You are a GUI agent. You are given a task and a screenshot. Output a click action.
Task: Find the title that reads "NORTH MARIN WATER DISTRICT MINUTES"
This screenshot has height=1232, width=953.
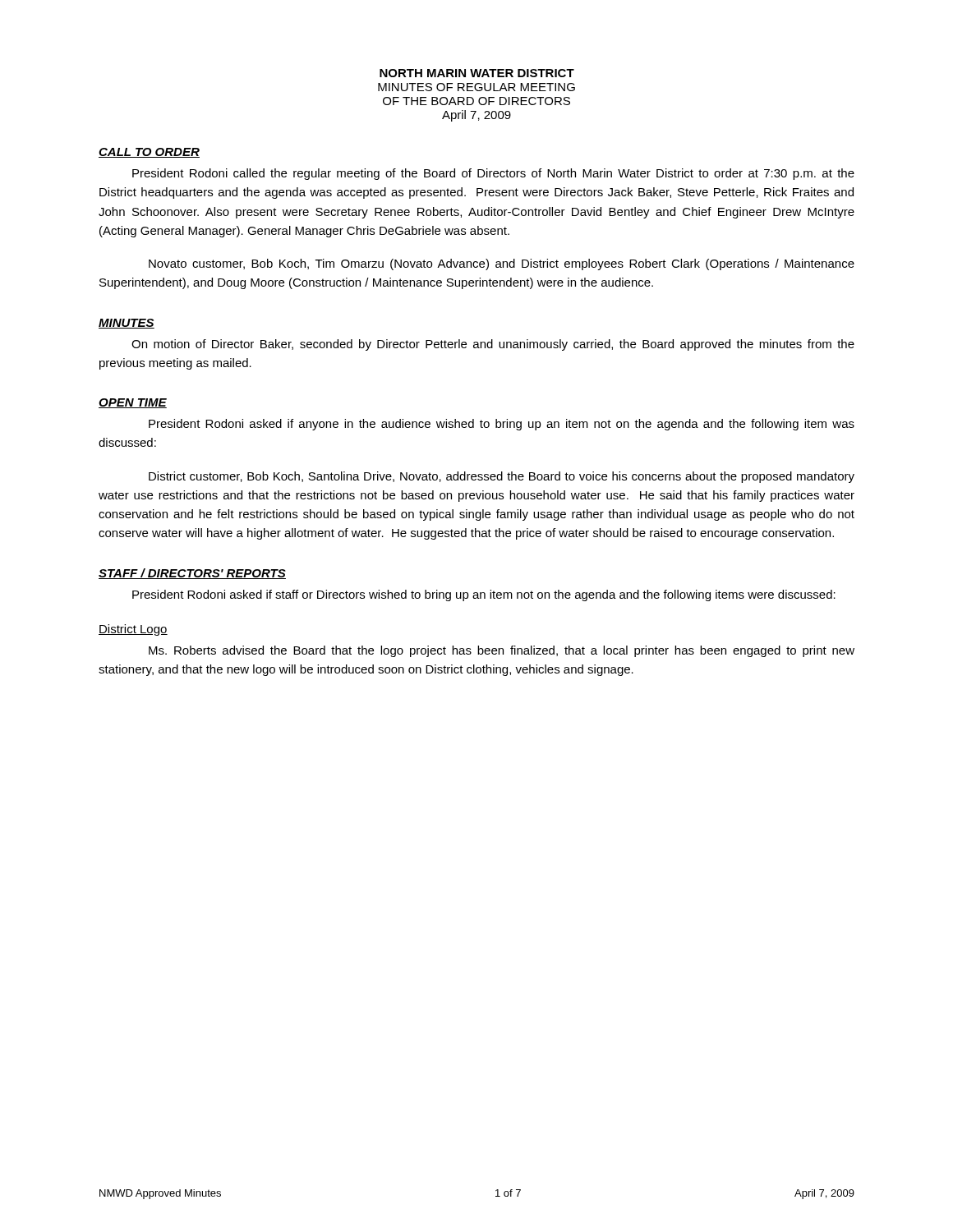[476, 94]
